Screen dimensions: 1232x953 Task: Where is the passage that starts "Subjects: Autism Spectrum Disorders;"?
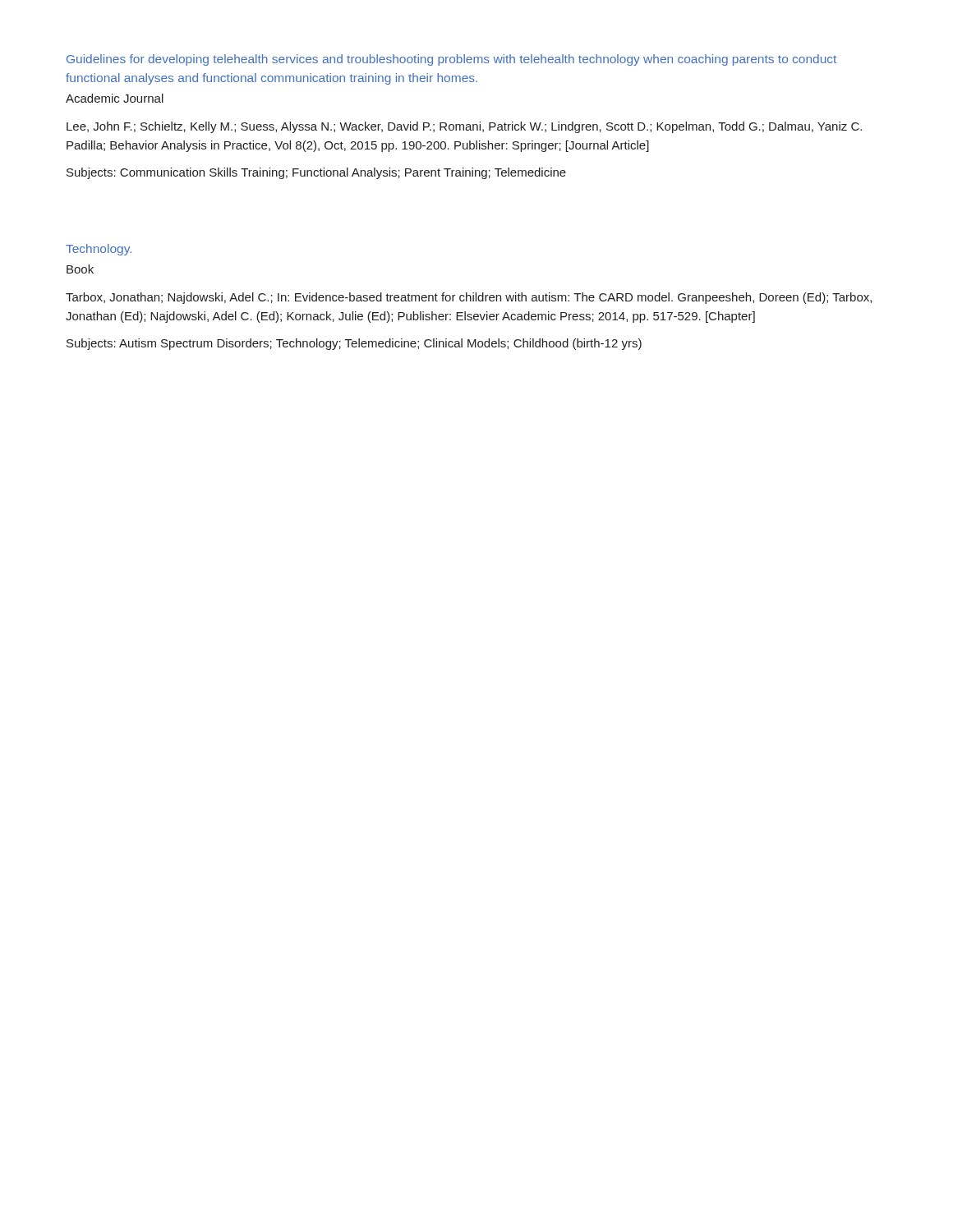click(354, 343)
